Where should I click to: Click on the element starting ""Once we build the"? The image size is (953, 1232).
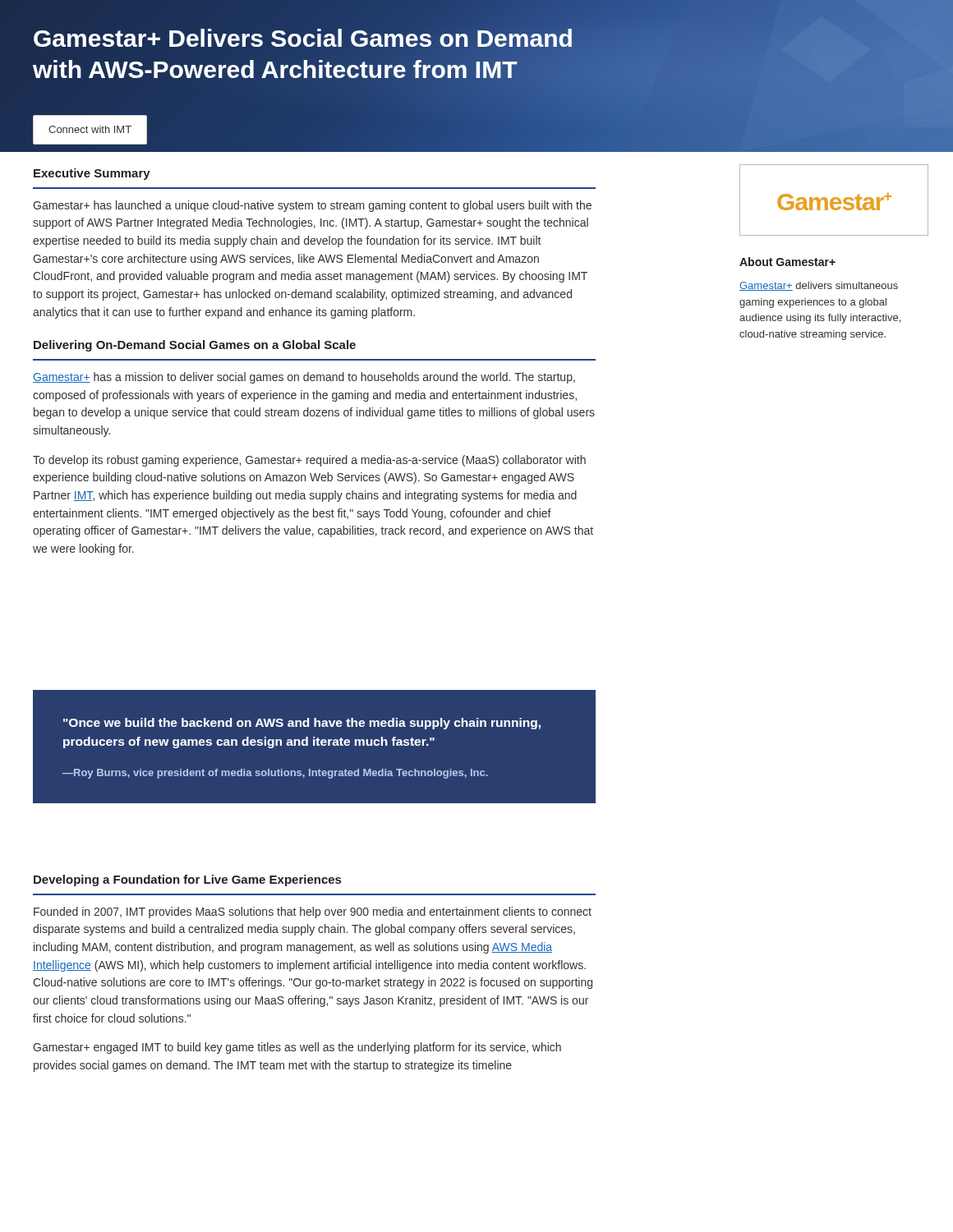point(314,747)
